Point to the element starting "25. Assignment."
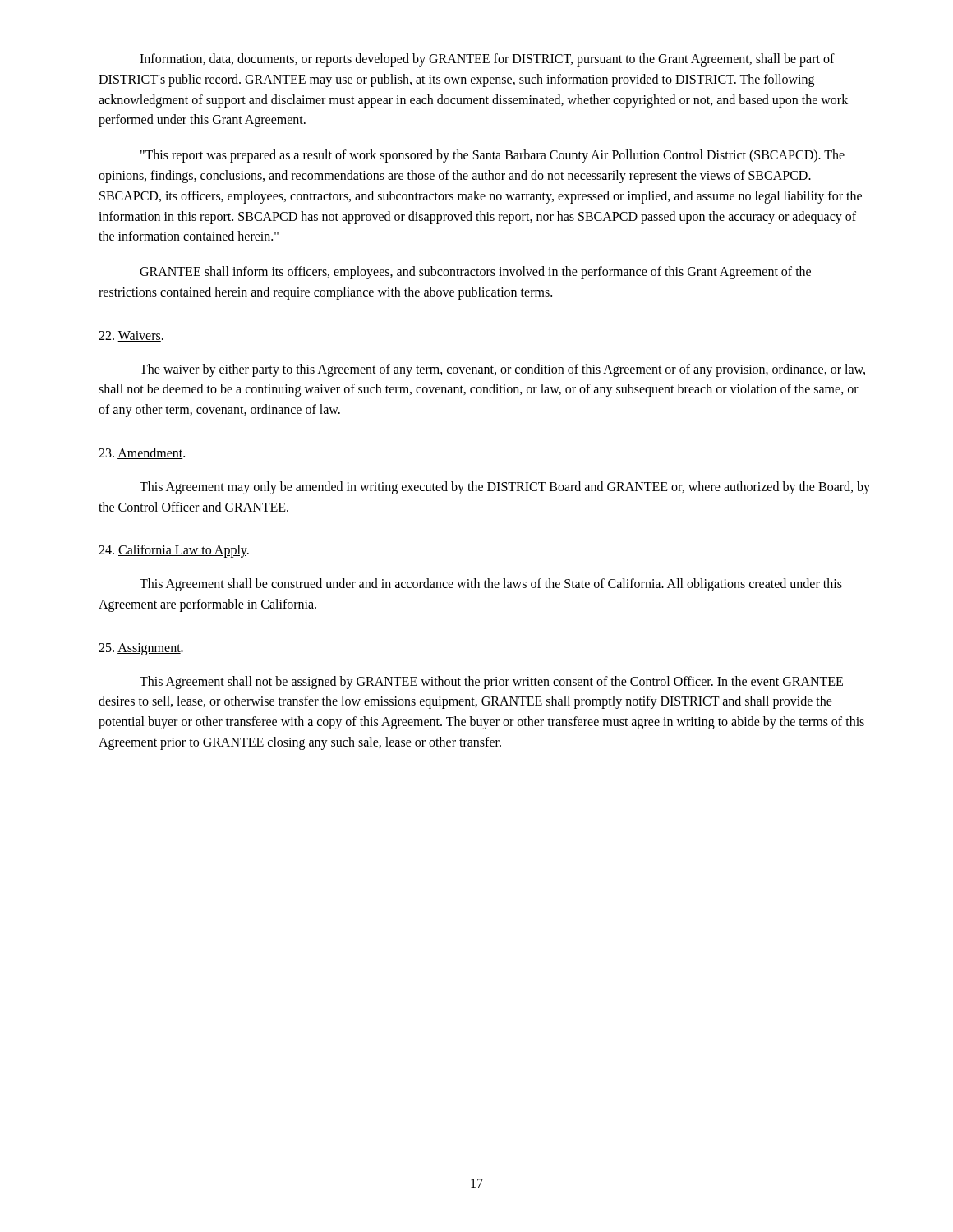Viewport: 953px width, 1232px height. click(141, 649)
